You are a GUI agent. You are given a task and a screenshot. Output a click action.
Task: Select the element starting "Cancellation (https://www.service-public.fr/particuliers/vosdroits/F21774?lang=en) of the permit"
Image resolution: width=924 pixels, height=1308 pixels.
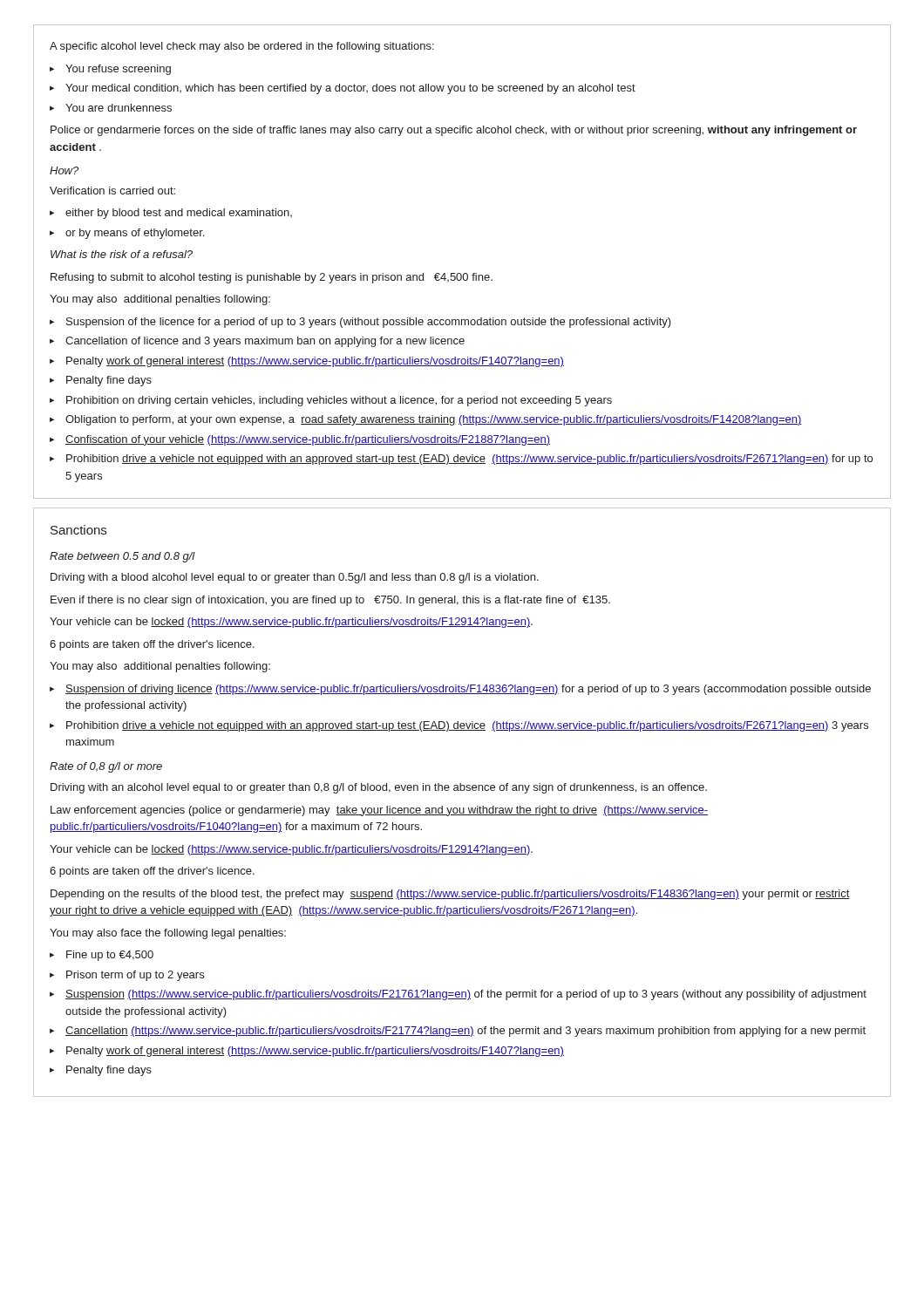pyautogui.click(x=466, y=1030)
